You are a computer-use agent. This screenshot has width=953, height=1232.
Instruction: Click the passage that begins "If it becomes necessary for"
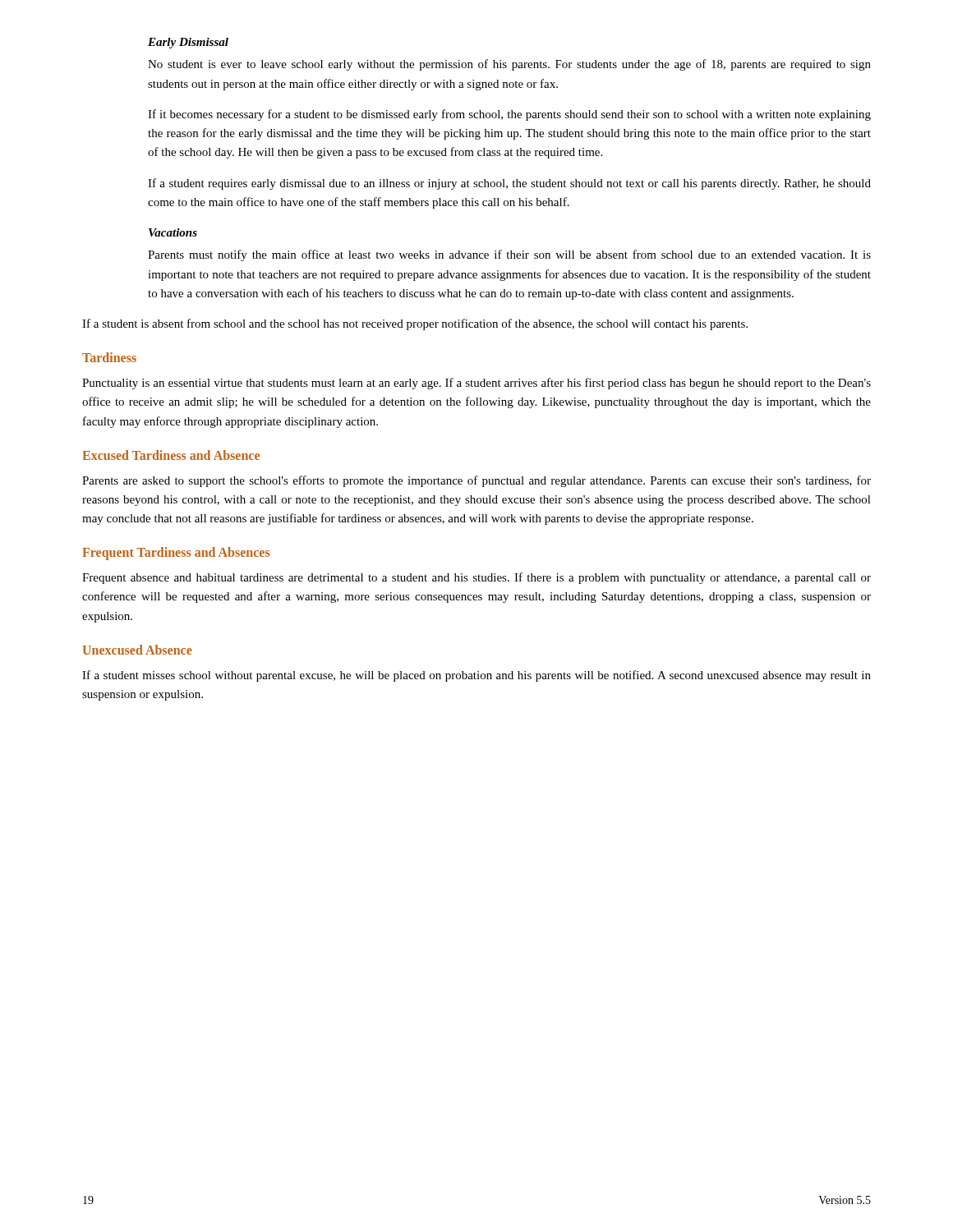pos(509,134)
